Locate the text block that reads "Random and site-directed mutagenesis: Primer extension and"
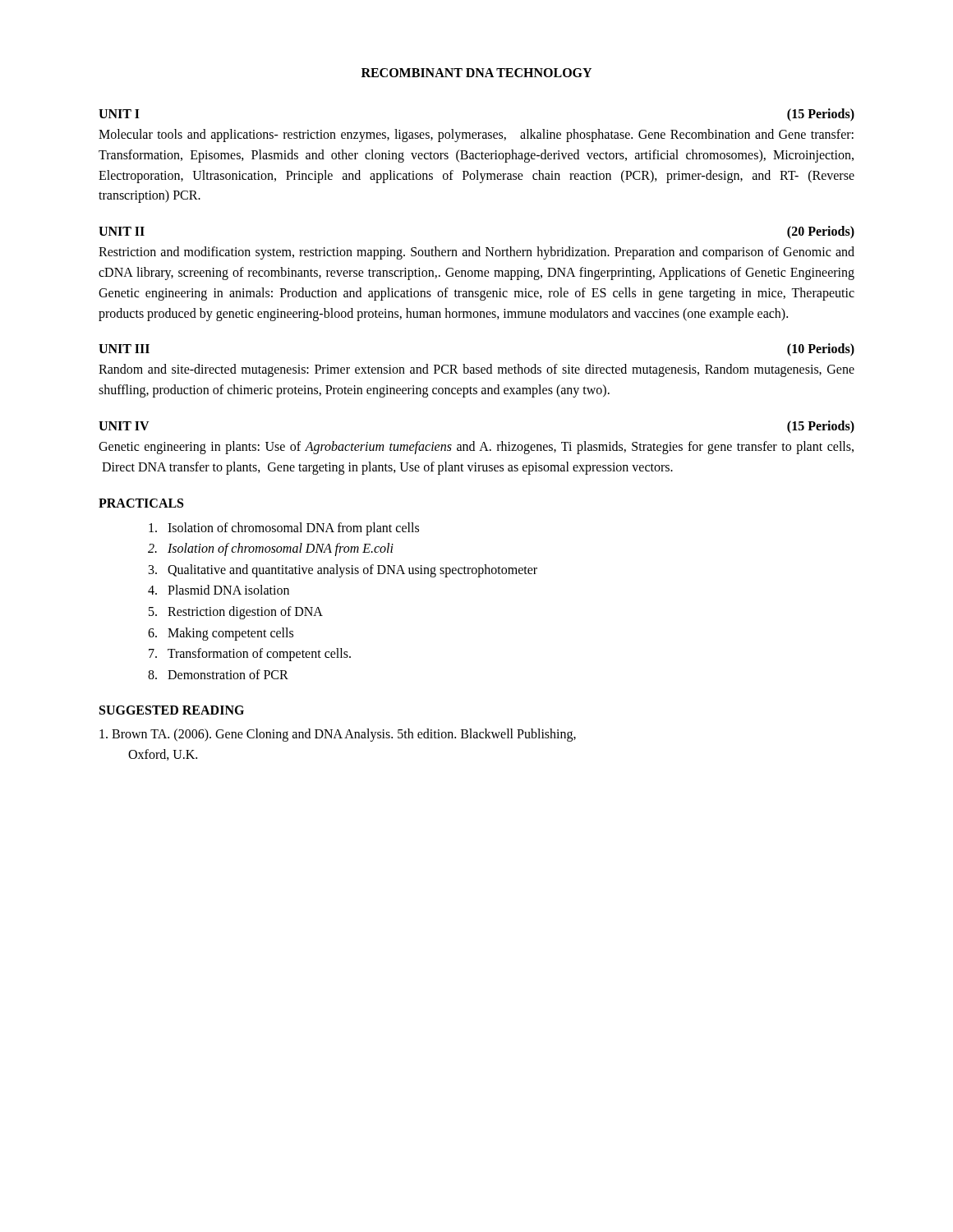This screenshot has height=1232, width=953. (x=476, y=380)
